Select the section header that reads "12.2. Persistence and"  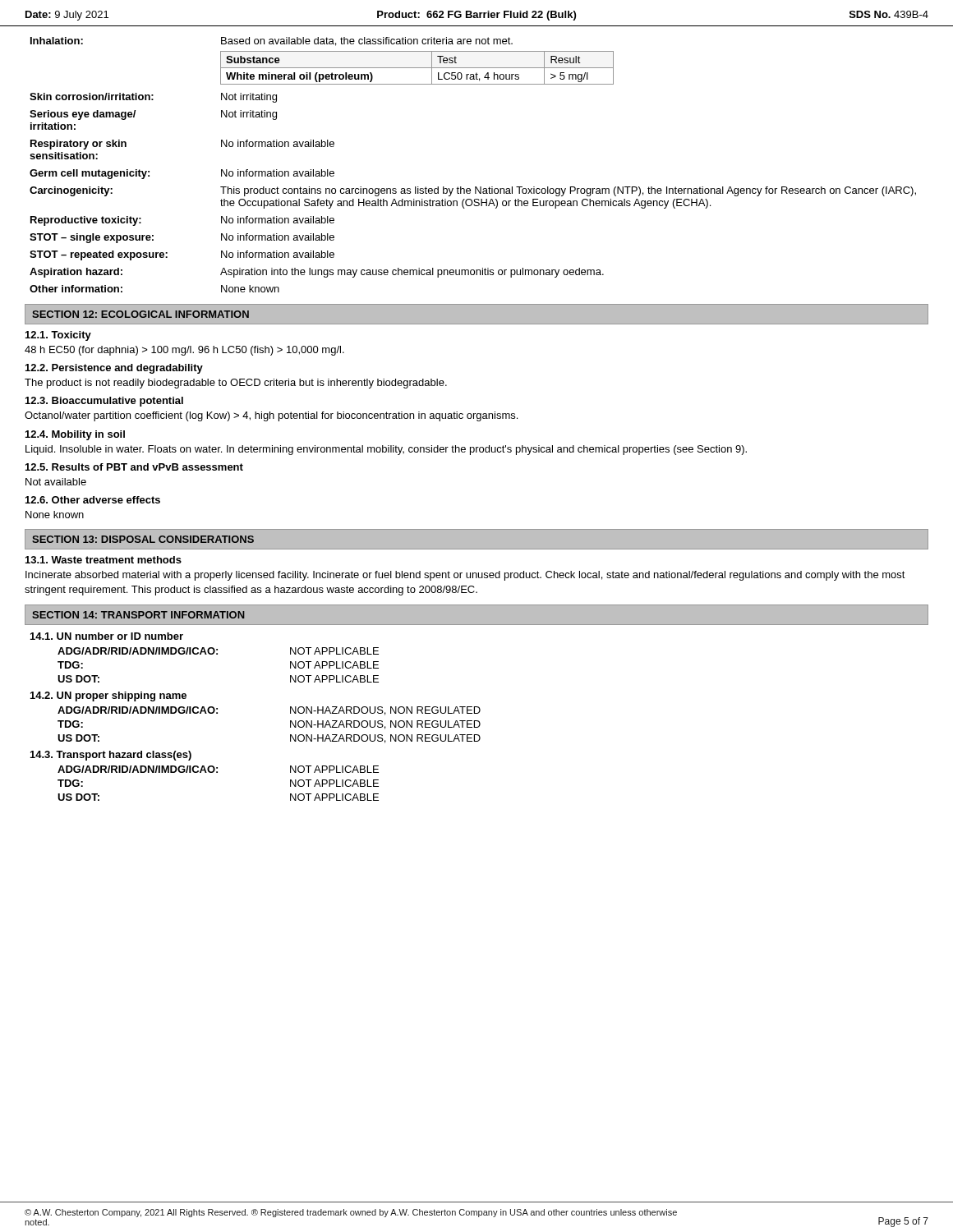114,368
